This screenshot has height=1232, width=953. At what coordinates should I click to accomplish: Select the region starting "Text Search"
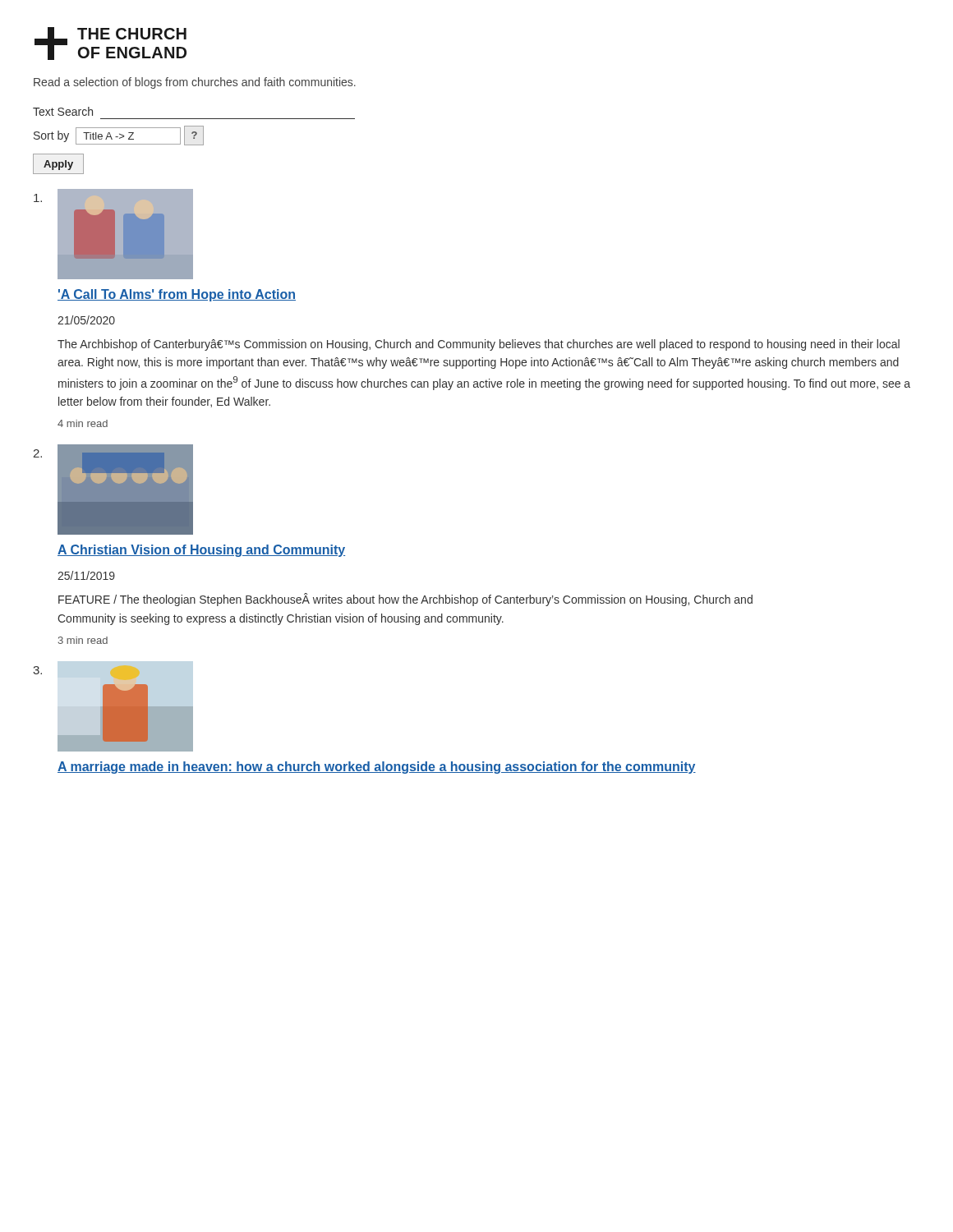coord(194,111)
